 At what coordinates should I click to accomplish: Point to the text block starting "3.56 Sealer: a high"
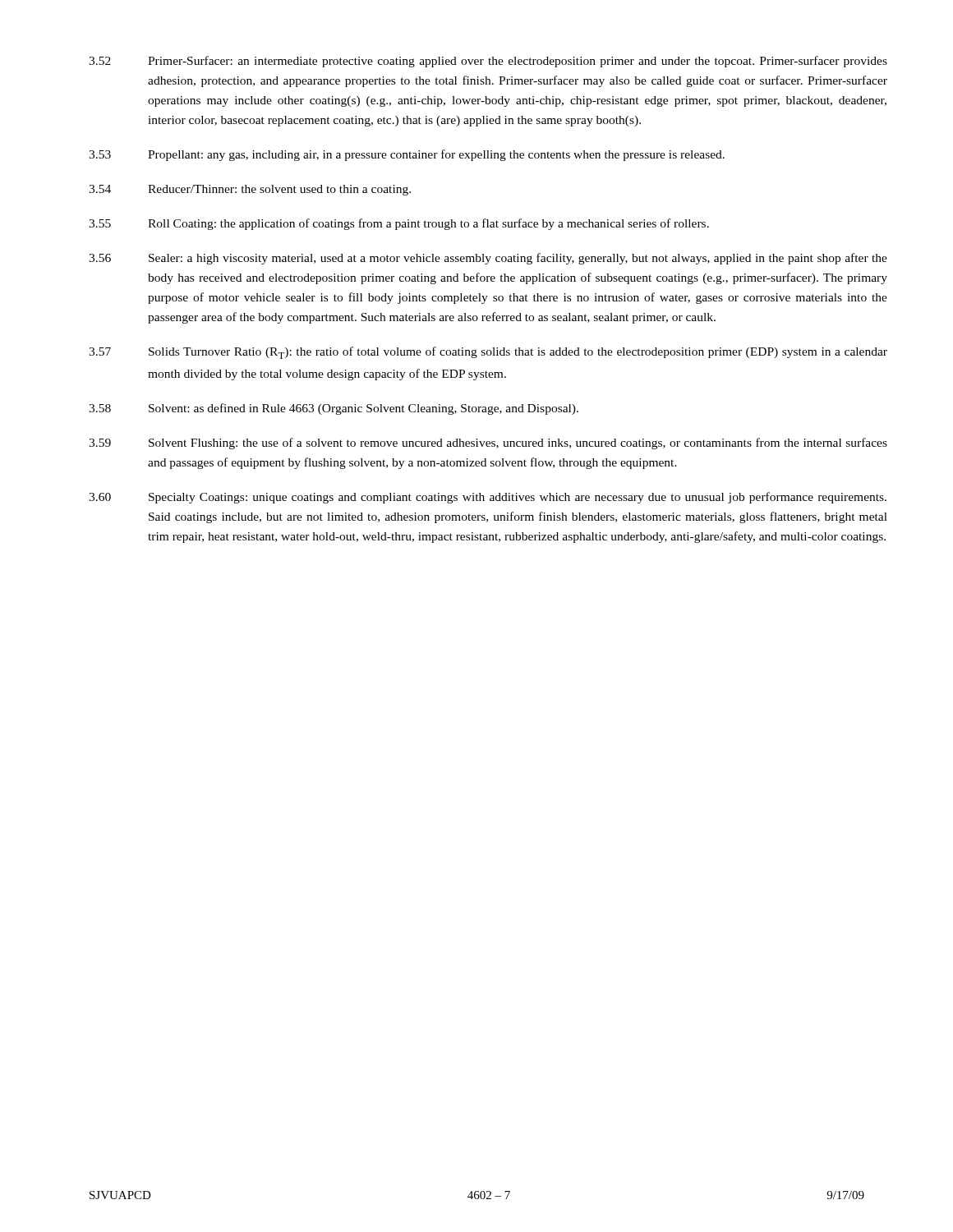pos(488,288)
